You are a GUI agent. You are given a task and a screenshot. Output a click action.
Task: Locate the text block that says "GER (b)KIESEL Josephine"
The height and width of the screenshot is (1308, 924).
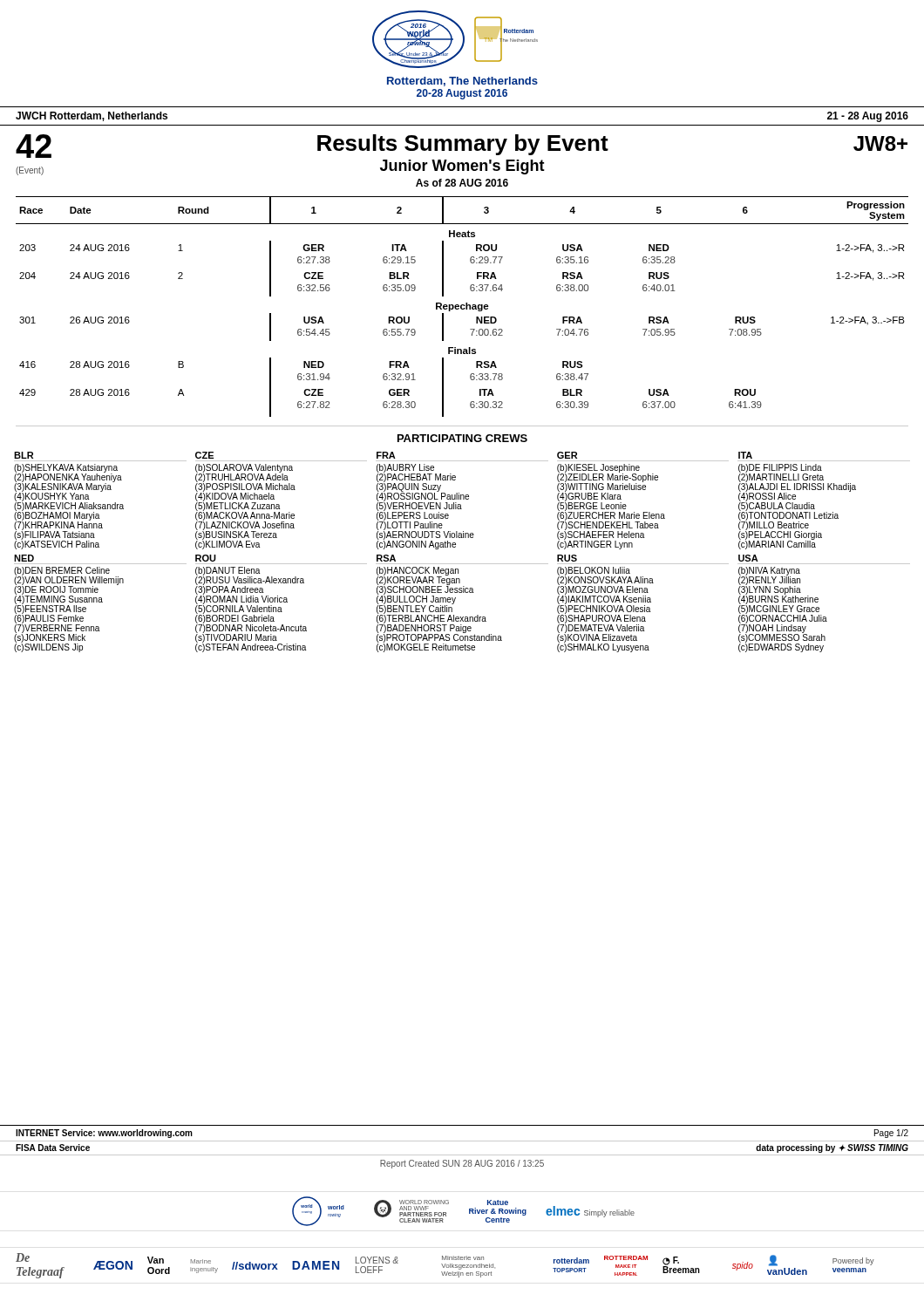[643, 500]
